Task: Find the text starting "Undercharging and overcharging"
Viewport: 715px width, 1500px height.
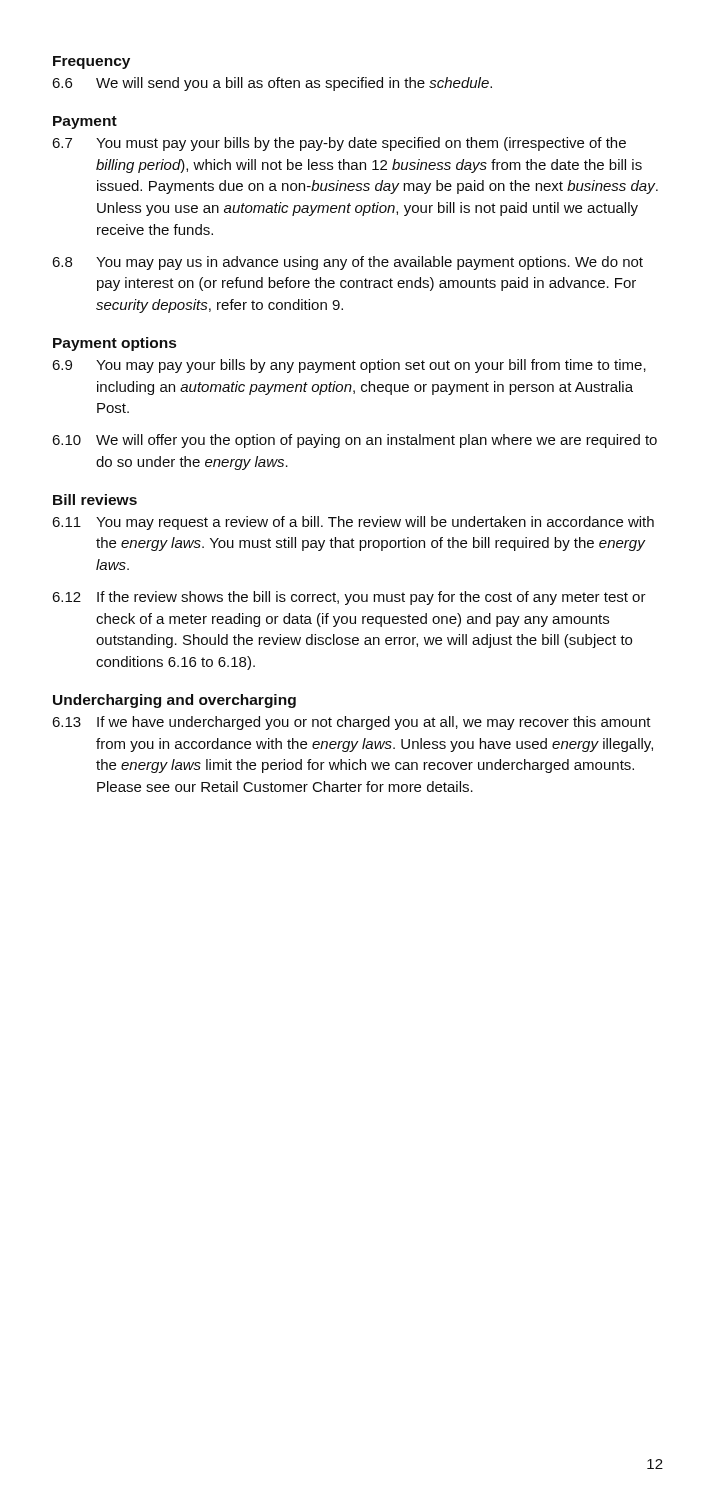Action: click(x=174, y=699)
